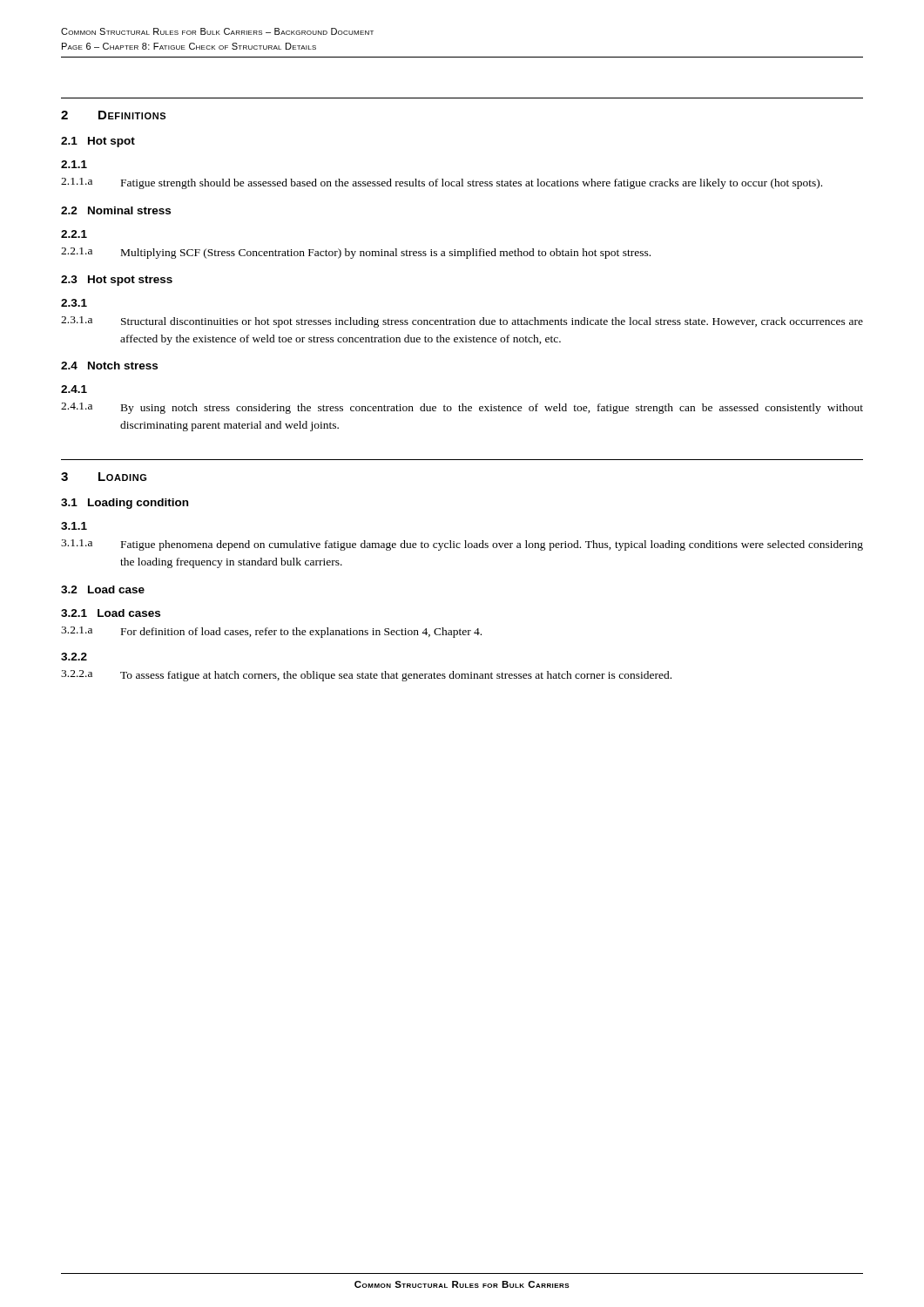The width and height of the screenshot is (924, 1307).
Task: Select the element starting "2.1.a Multiplying SCF (Stress Concentration Factor) by nominal"
Action: click(x=356, y=252)
